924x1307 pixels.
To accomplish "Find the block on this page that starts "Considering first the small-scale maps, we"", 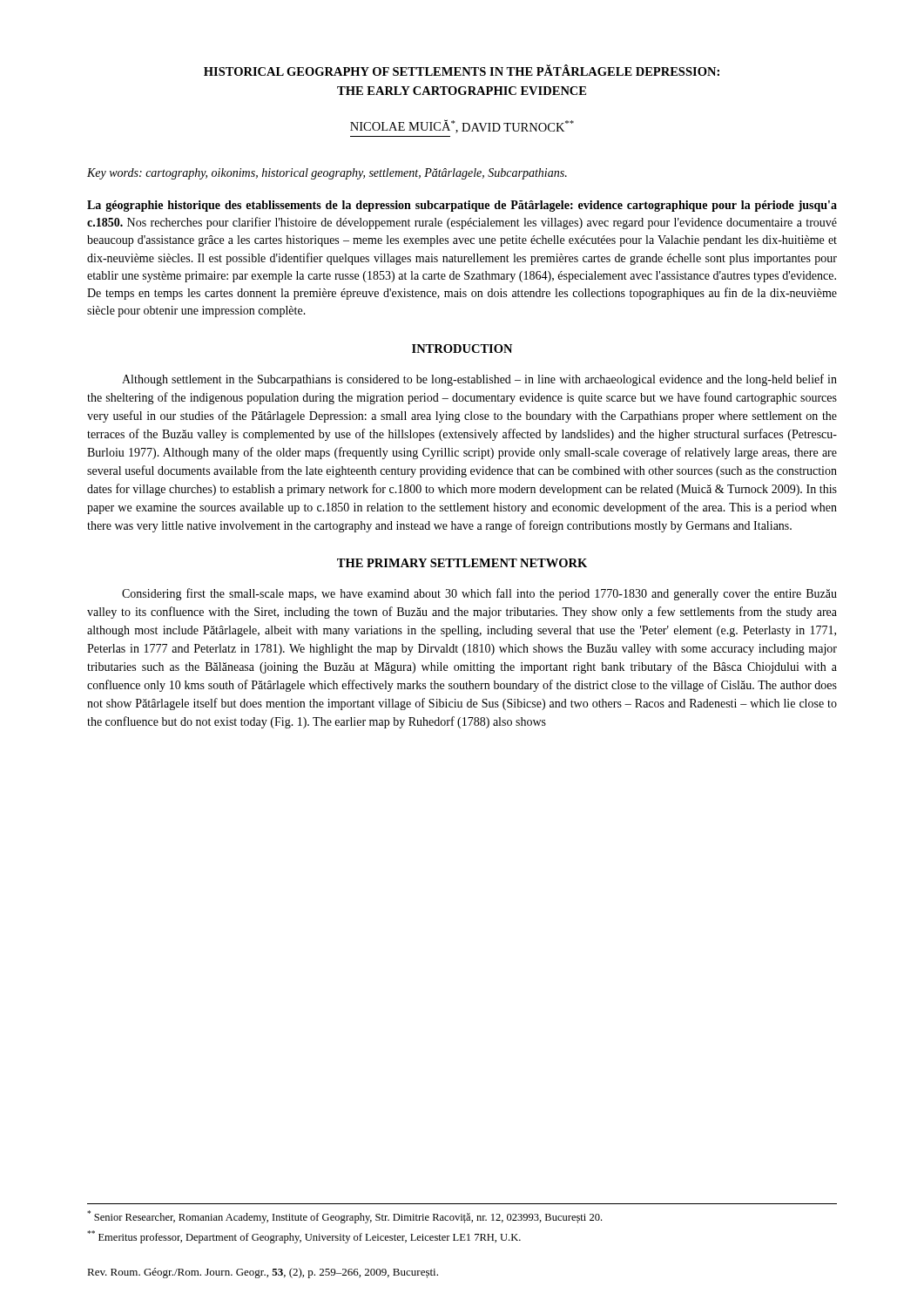I will pyautogui.click(x=462, y=658).
